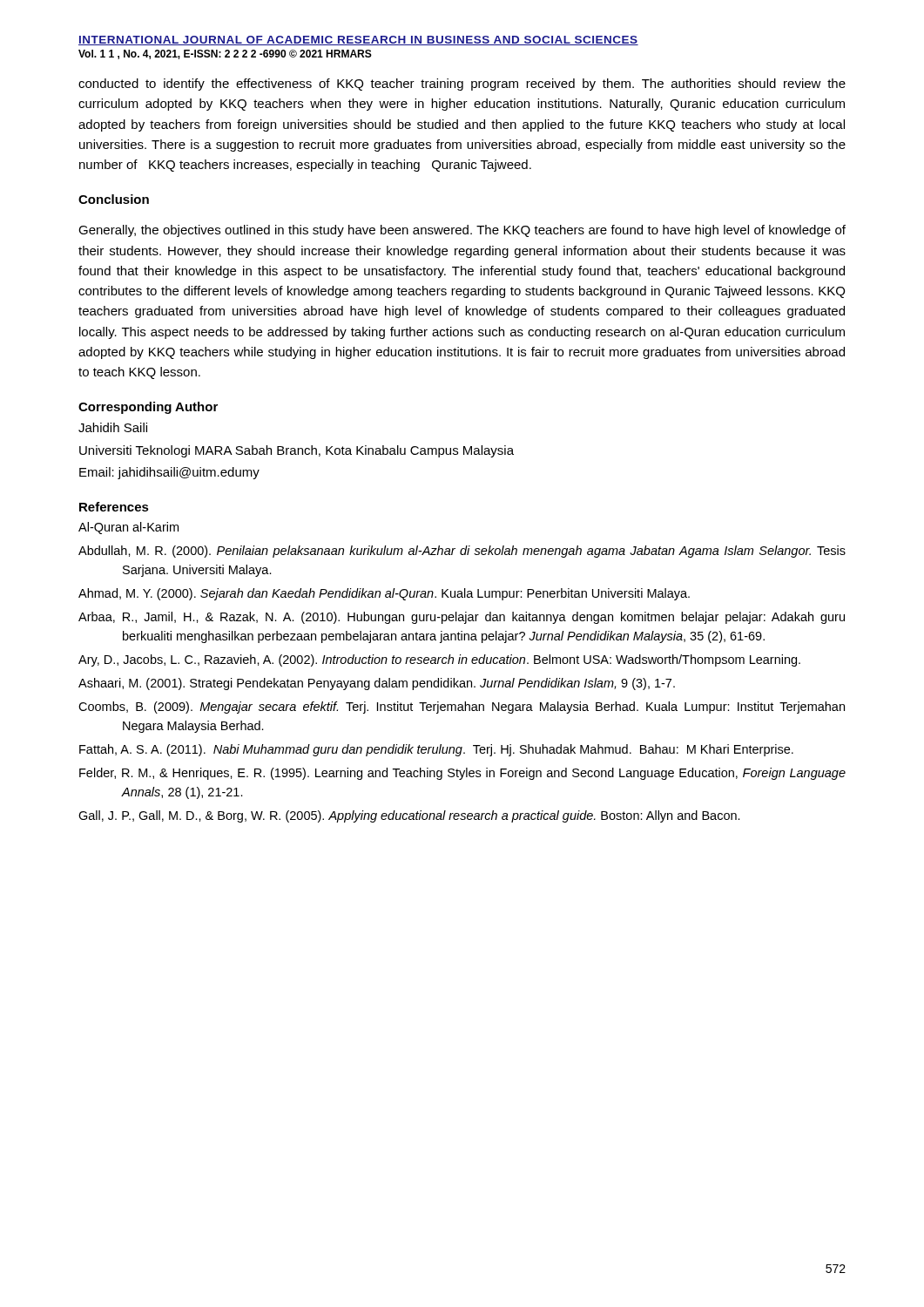Screen dimensions: 1307x924
Task: Point to the block beginning "Ahmad, M. Y. (2000). Sejarah dan Kaedah Pendidikan"
Action: pos(462,593)
